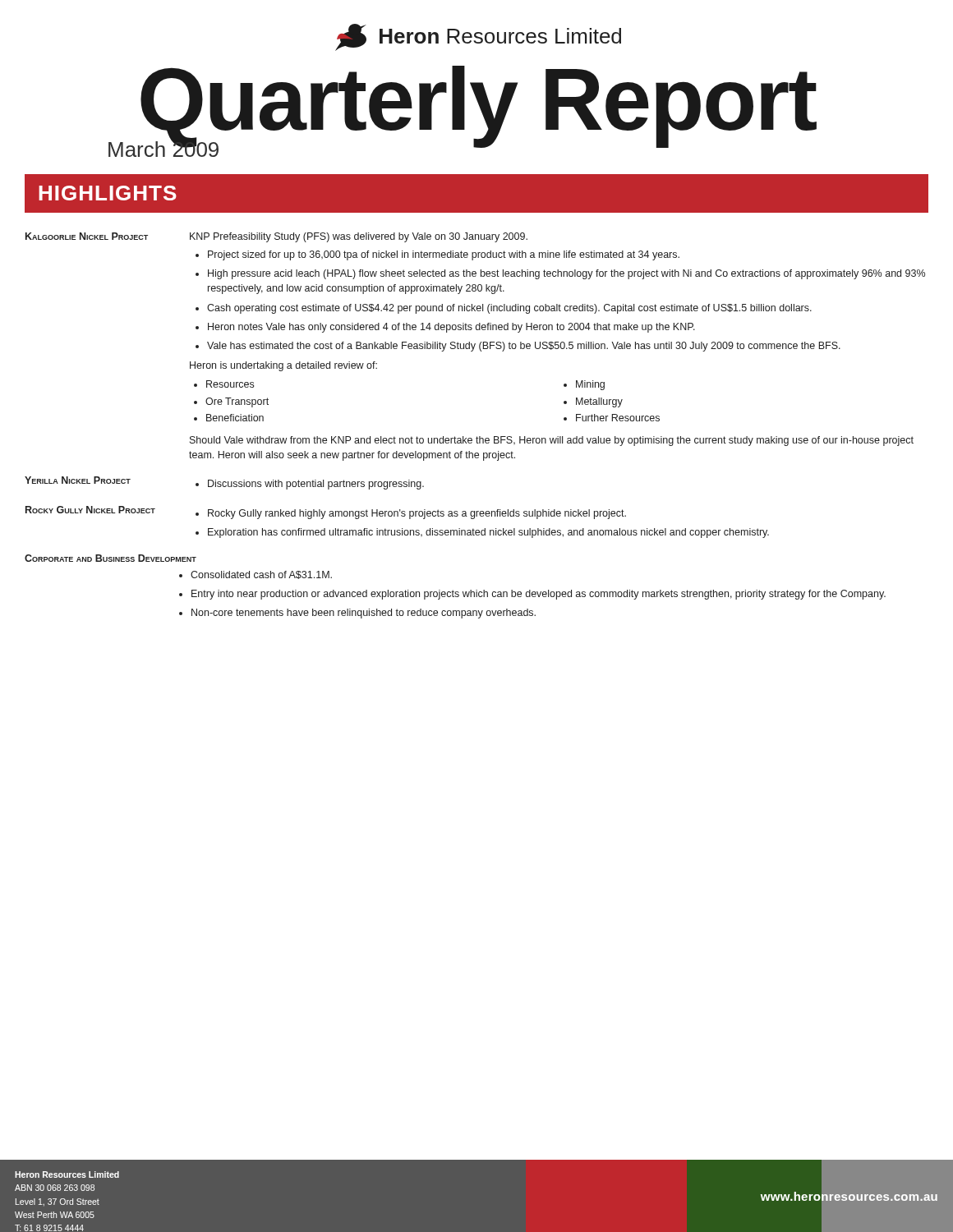953x1232 pixels.
Task: Locate the list item that says "Exploration has confirmed ultramafic"
Action: [488, 532]
